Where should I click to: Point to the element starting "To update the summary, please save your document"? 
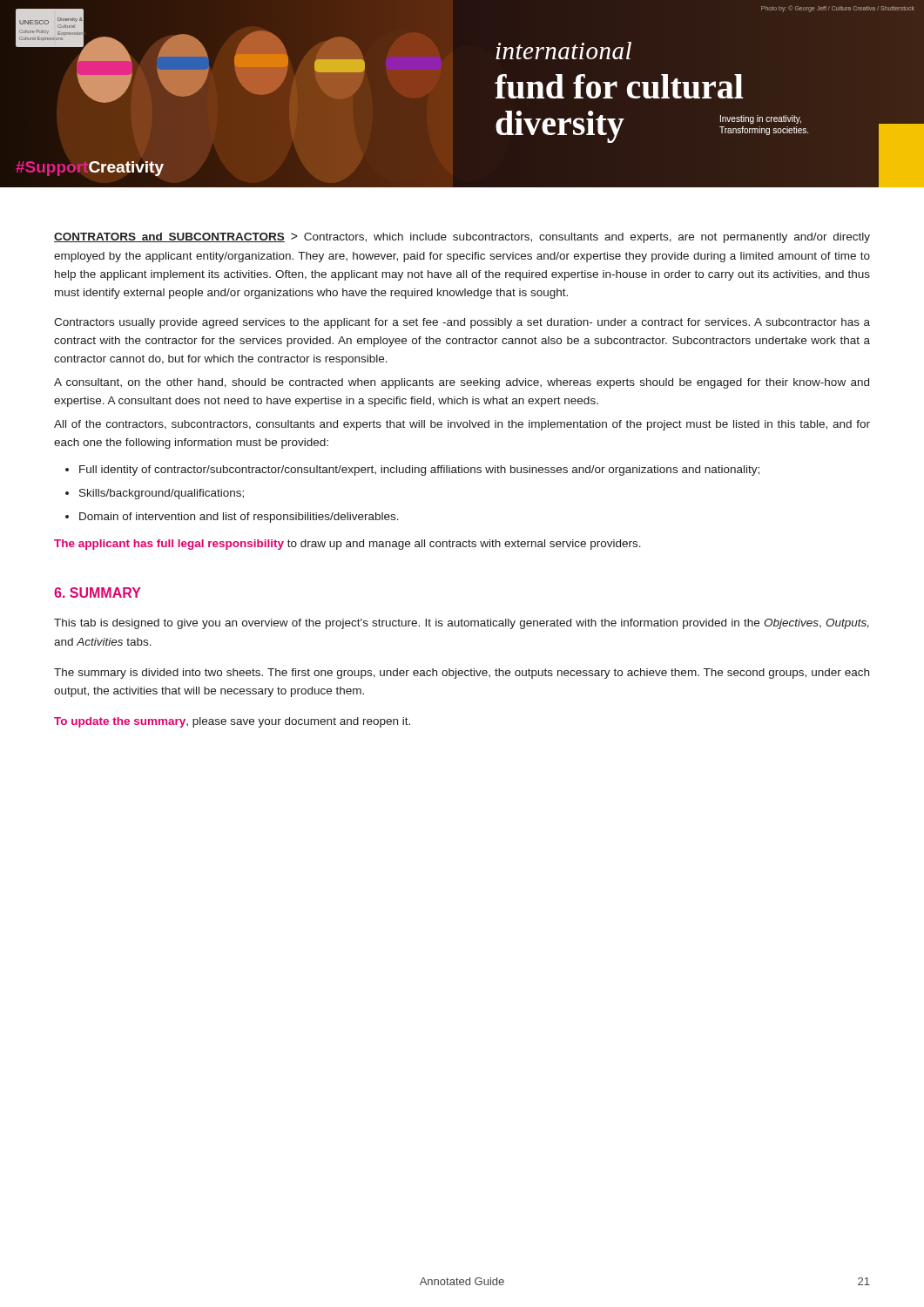[x=233, y=721]
